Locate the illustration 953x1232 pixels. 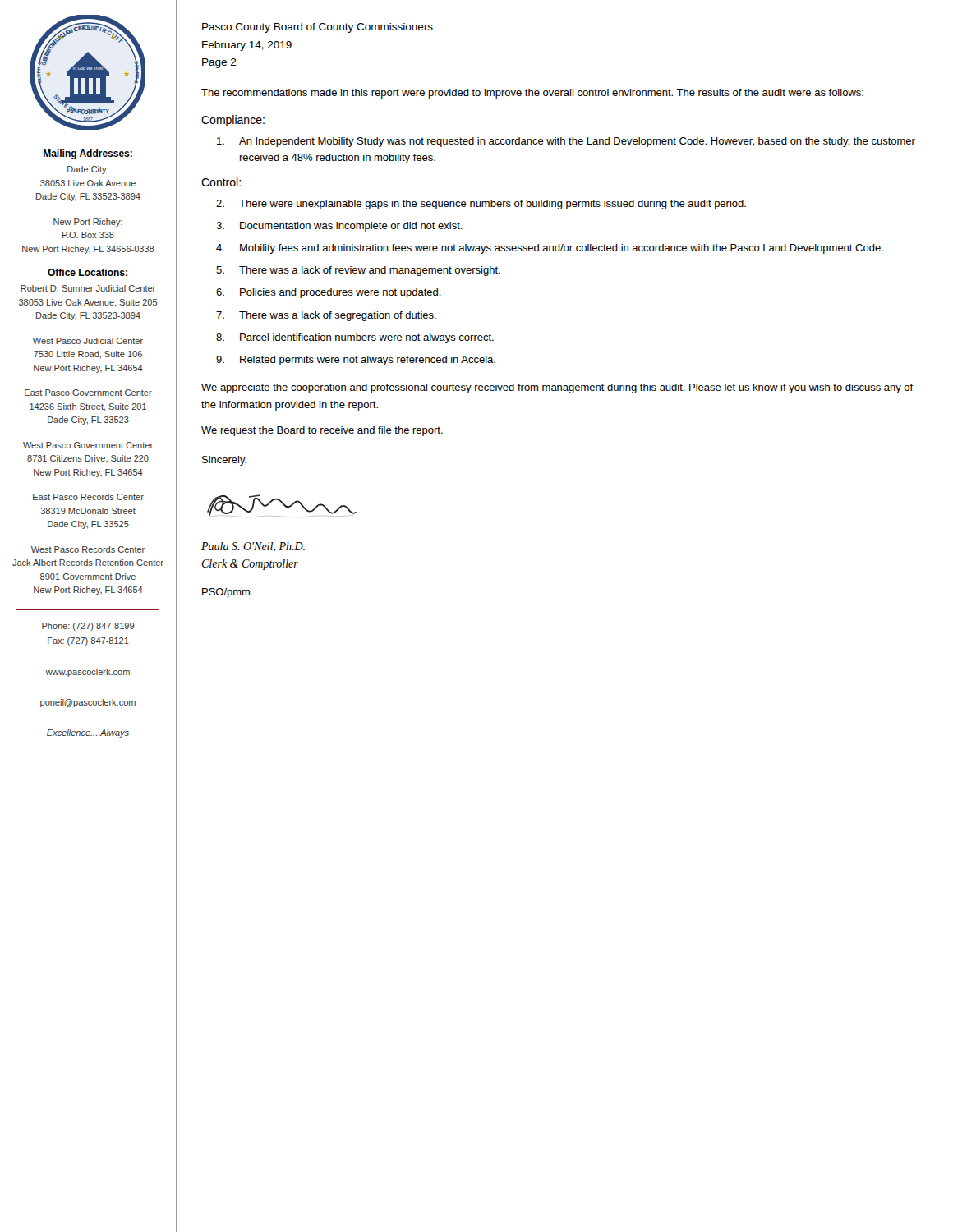coord(563,502)
